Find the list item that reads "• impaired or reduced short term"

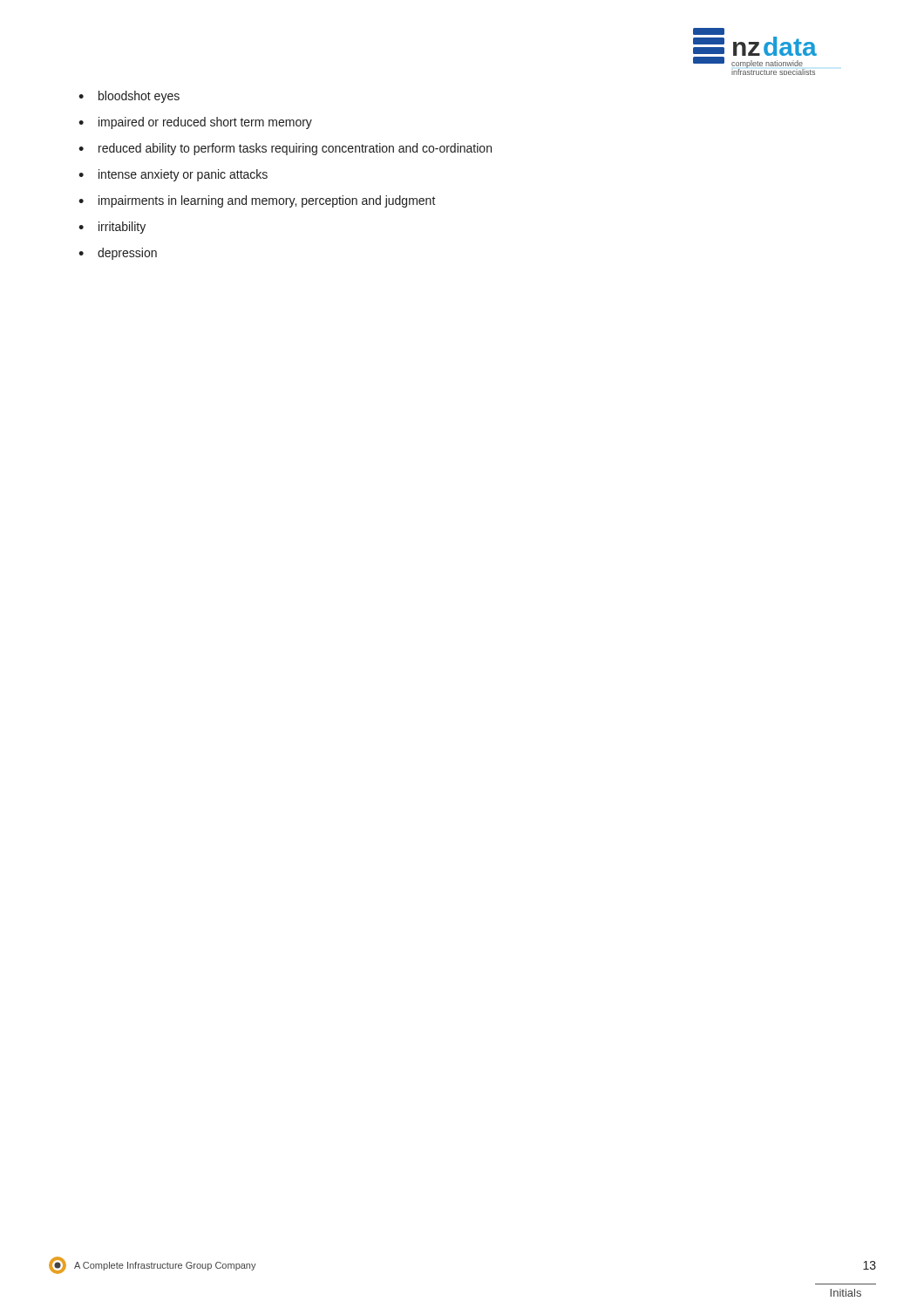click(195, 124)
